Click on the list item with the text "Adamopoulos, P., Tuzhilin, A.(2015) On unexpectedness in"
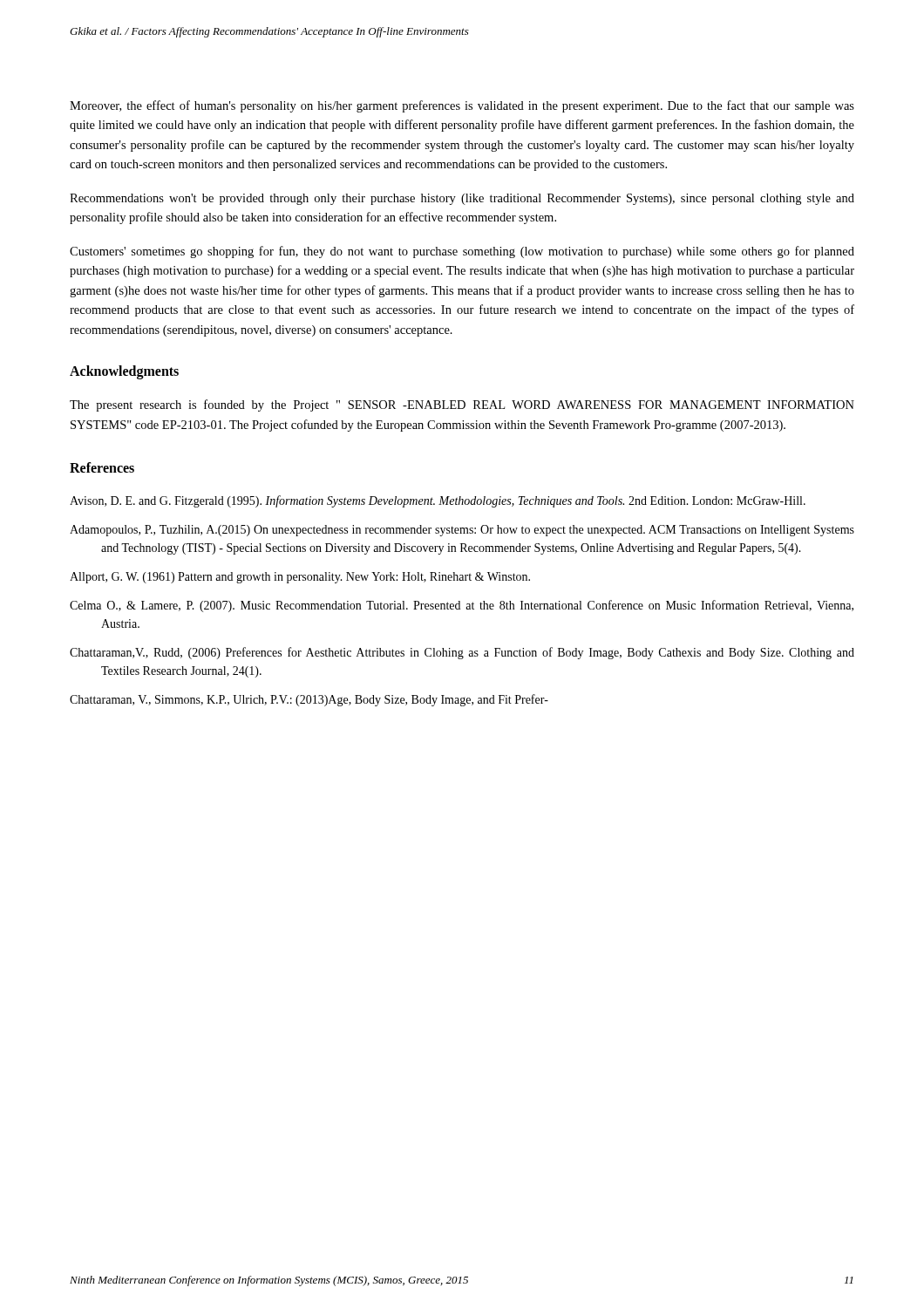The height and width of the screenshot is (1308, 924). (x=462, y=539)
